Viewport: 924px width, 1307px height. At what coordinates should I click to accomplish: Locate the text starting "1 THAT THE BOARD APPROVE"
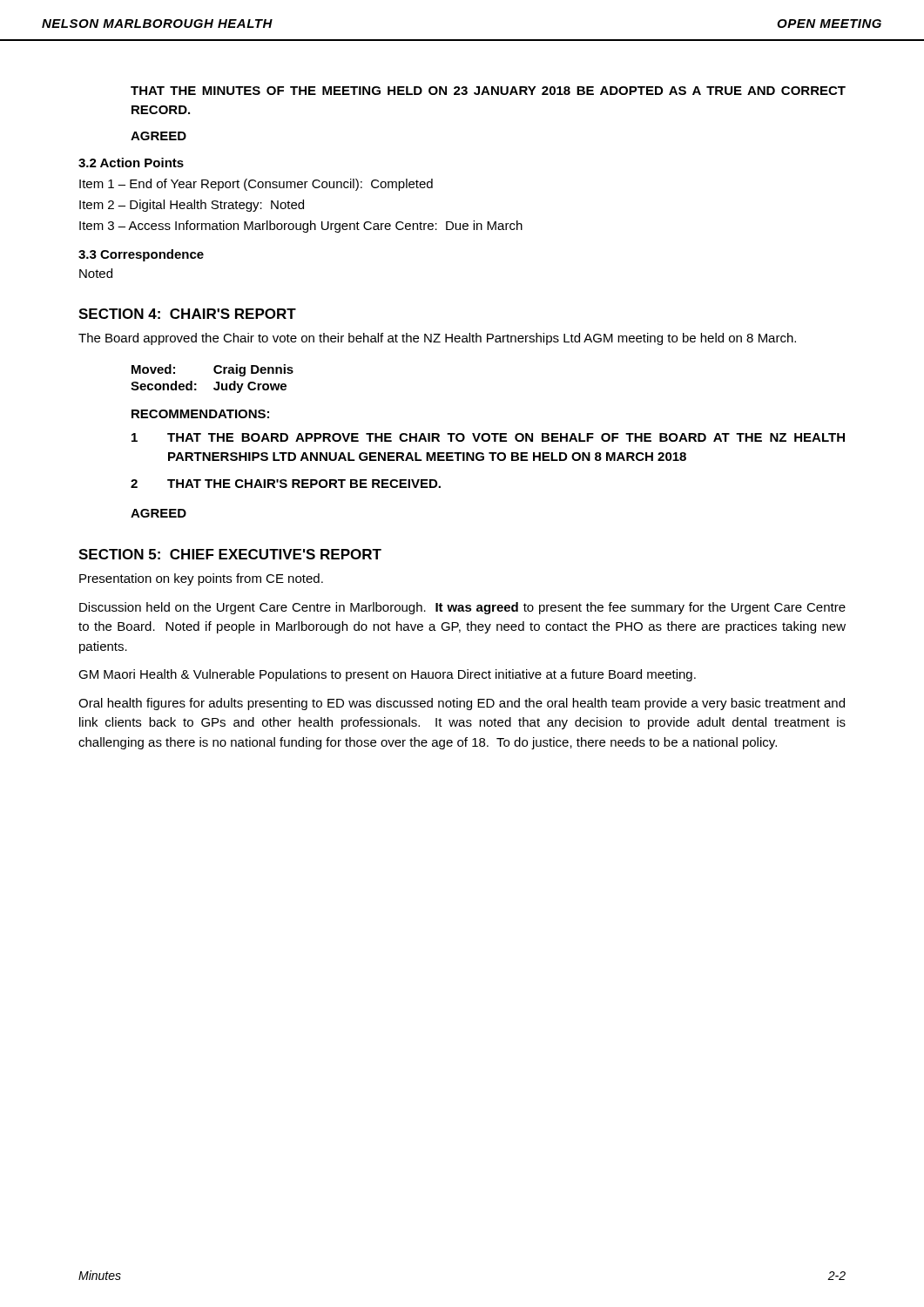click(x=488, y=447)
